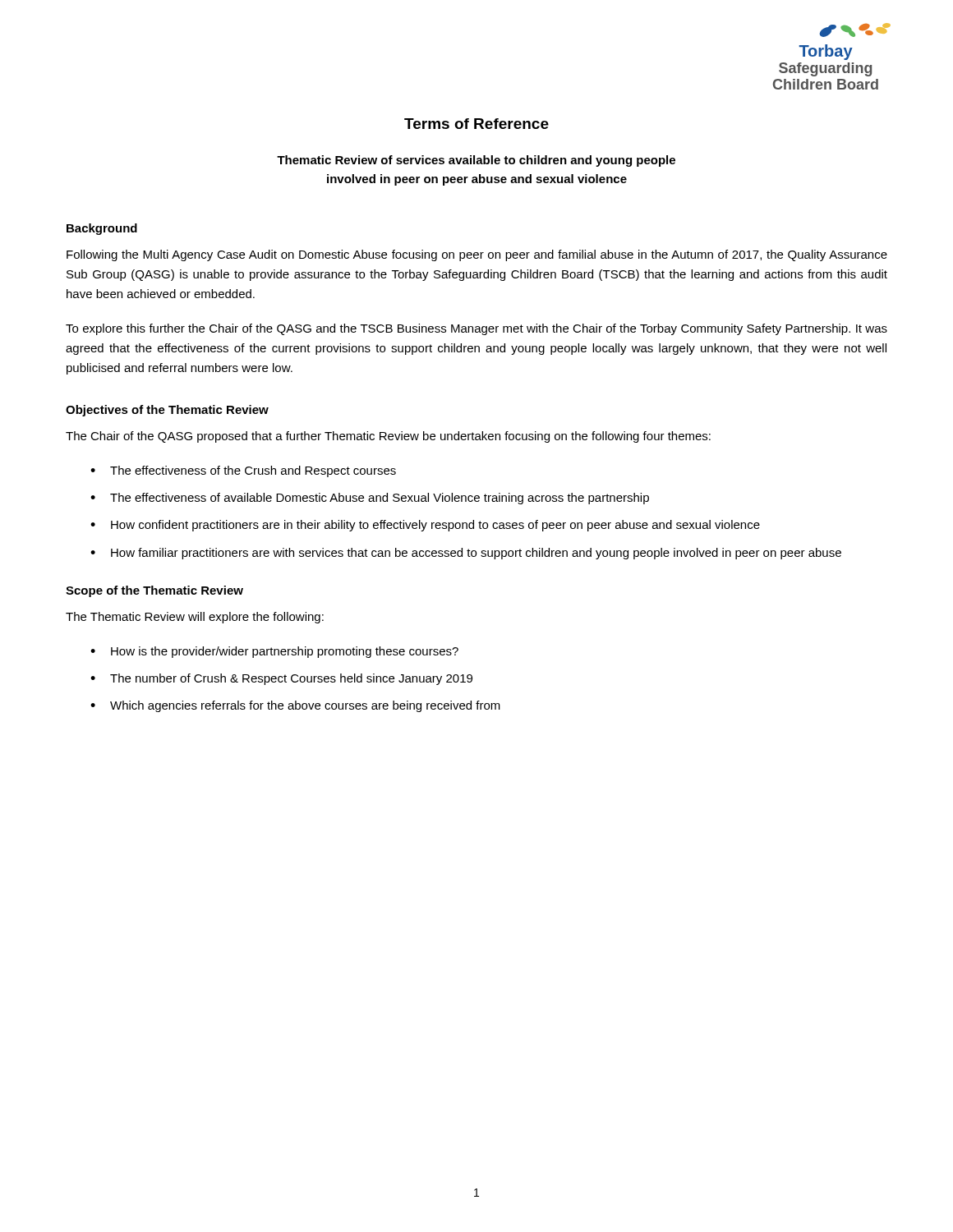The image size is (953, 1232).
Task: Select the block starting "• How familiar practitioners are with services"
Action: [x=489, y=553]
